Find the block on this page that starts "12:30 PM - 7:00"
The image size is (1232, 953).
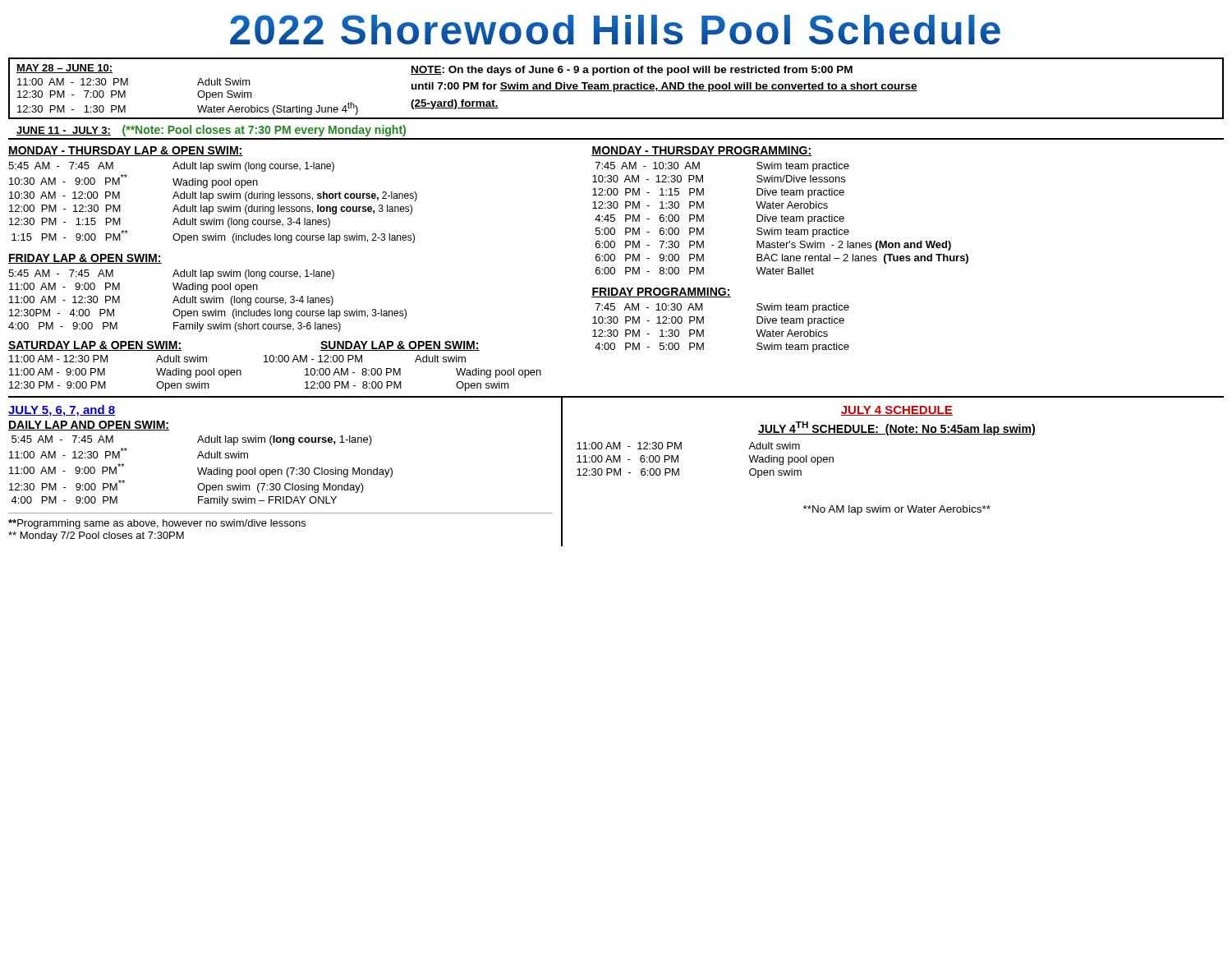click(134, 94)
